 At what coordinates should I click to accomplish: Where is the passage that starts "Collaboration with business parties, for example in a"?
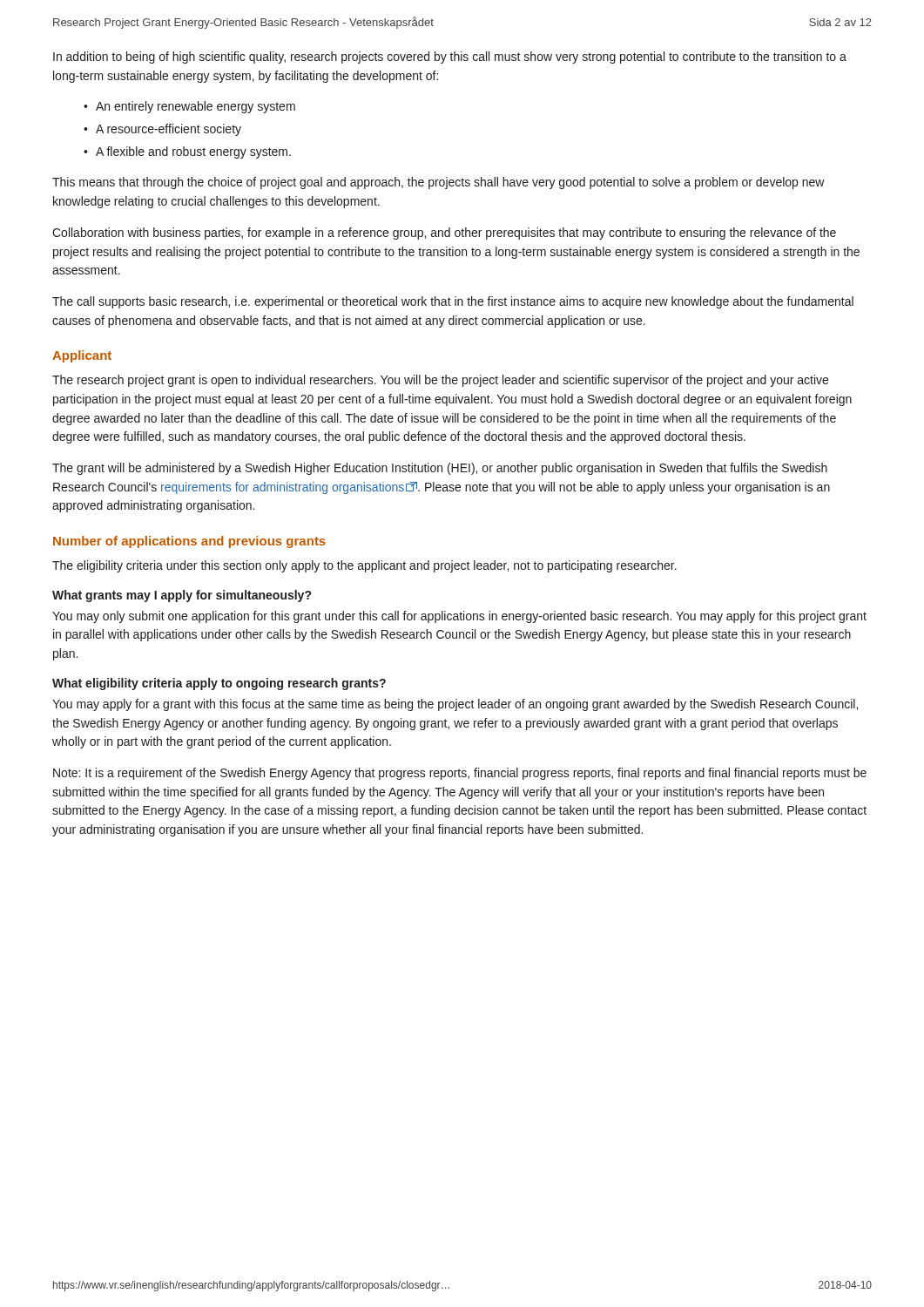(456, 251)
